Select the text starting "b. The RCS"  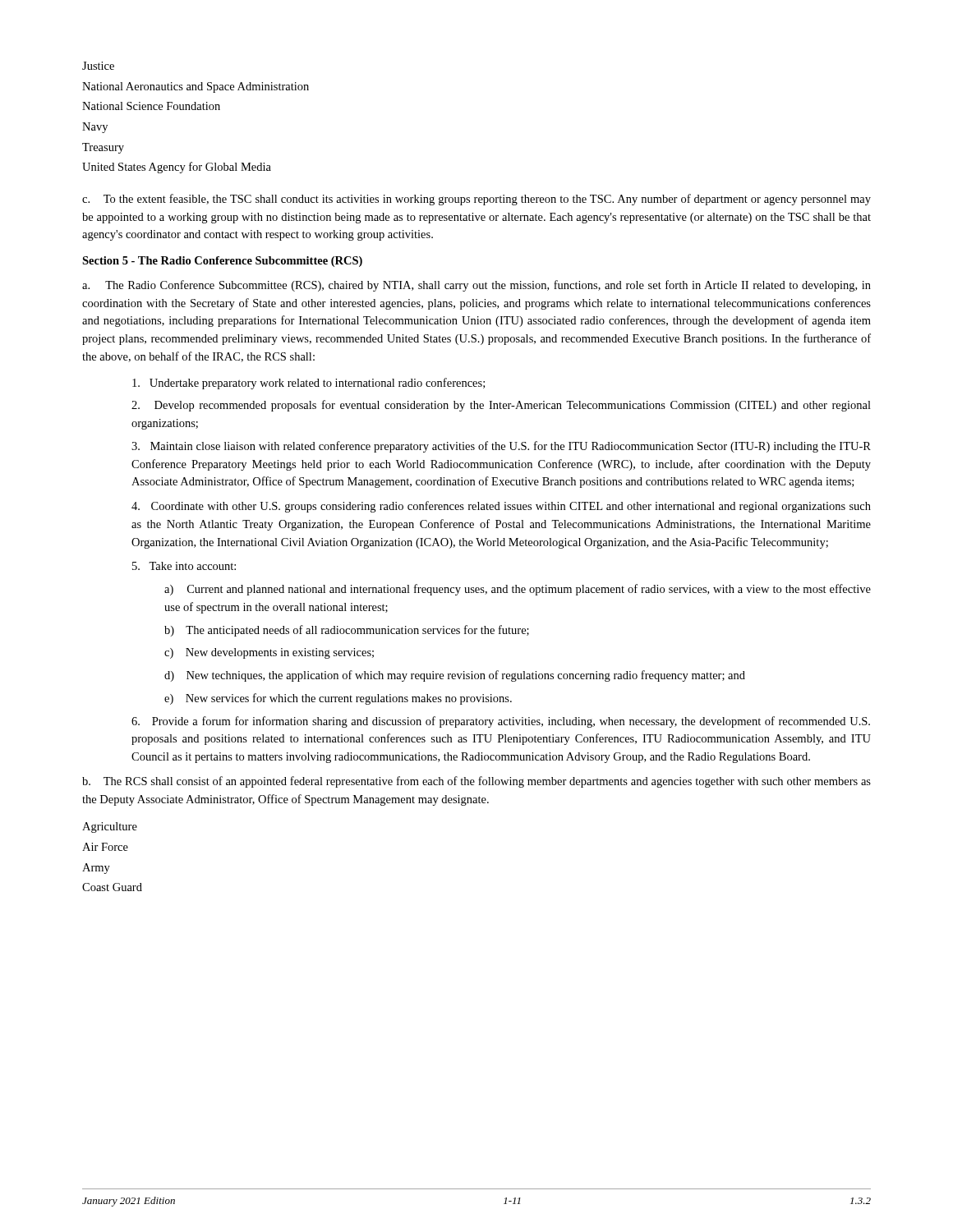point(476,790)
